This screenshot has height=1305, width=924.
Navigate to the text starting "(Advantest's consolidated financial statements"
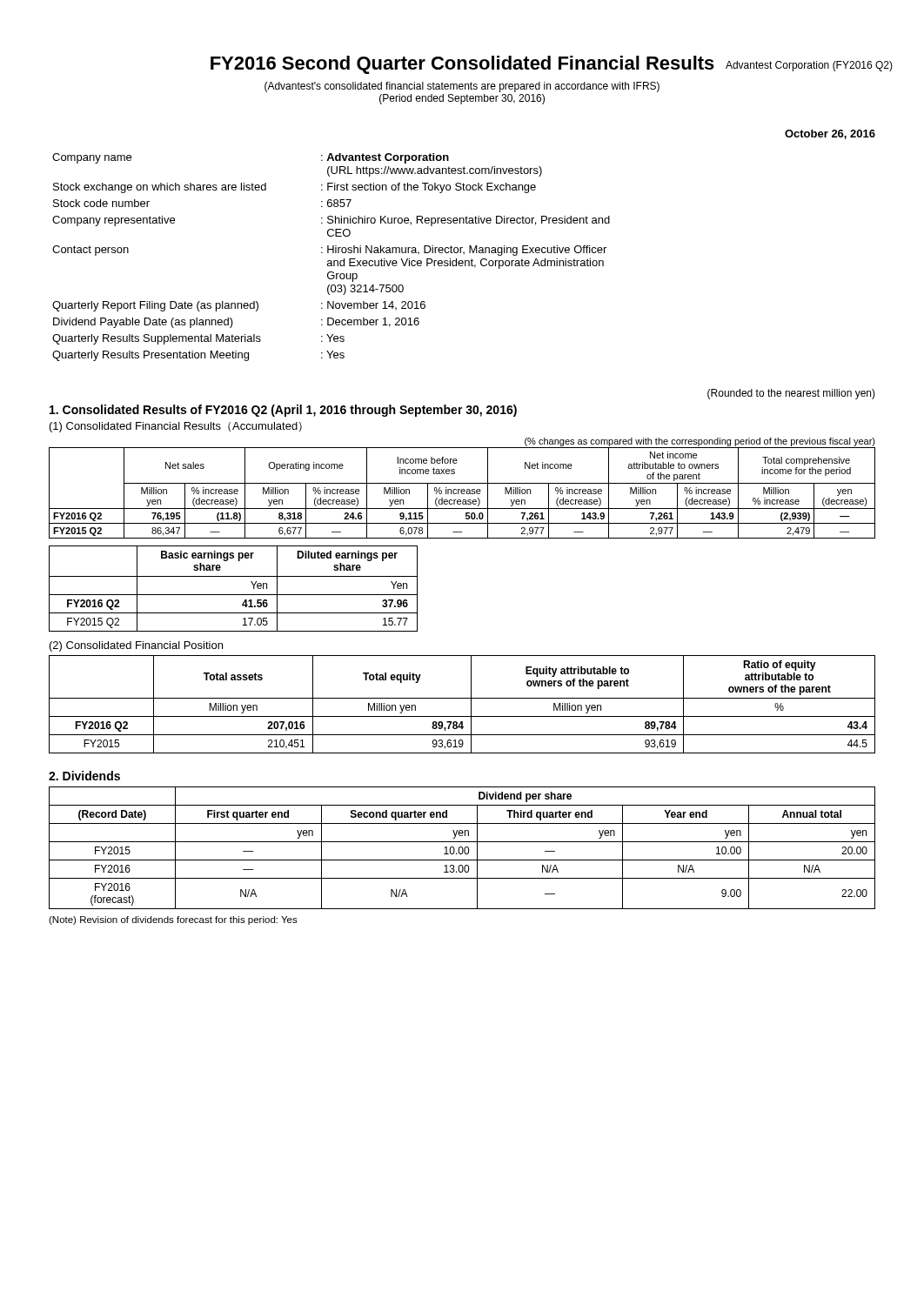click(x=462, y=92)
